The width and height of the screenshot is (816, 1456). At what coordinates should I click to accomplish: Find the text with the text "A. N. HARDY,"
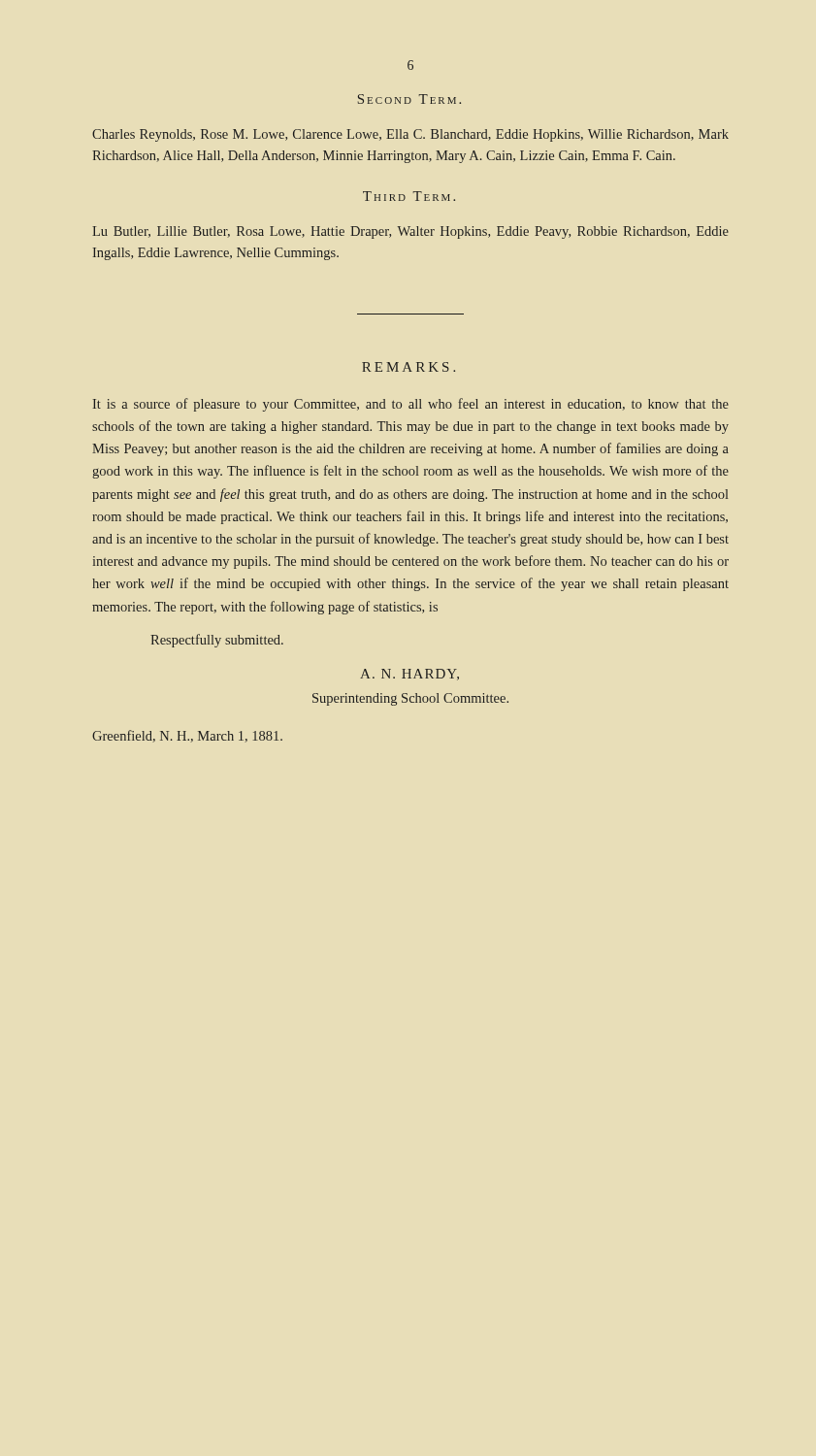click(x=410, y=673)
